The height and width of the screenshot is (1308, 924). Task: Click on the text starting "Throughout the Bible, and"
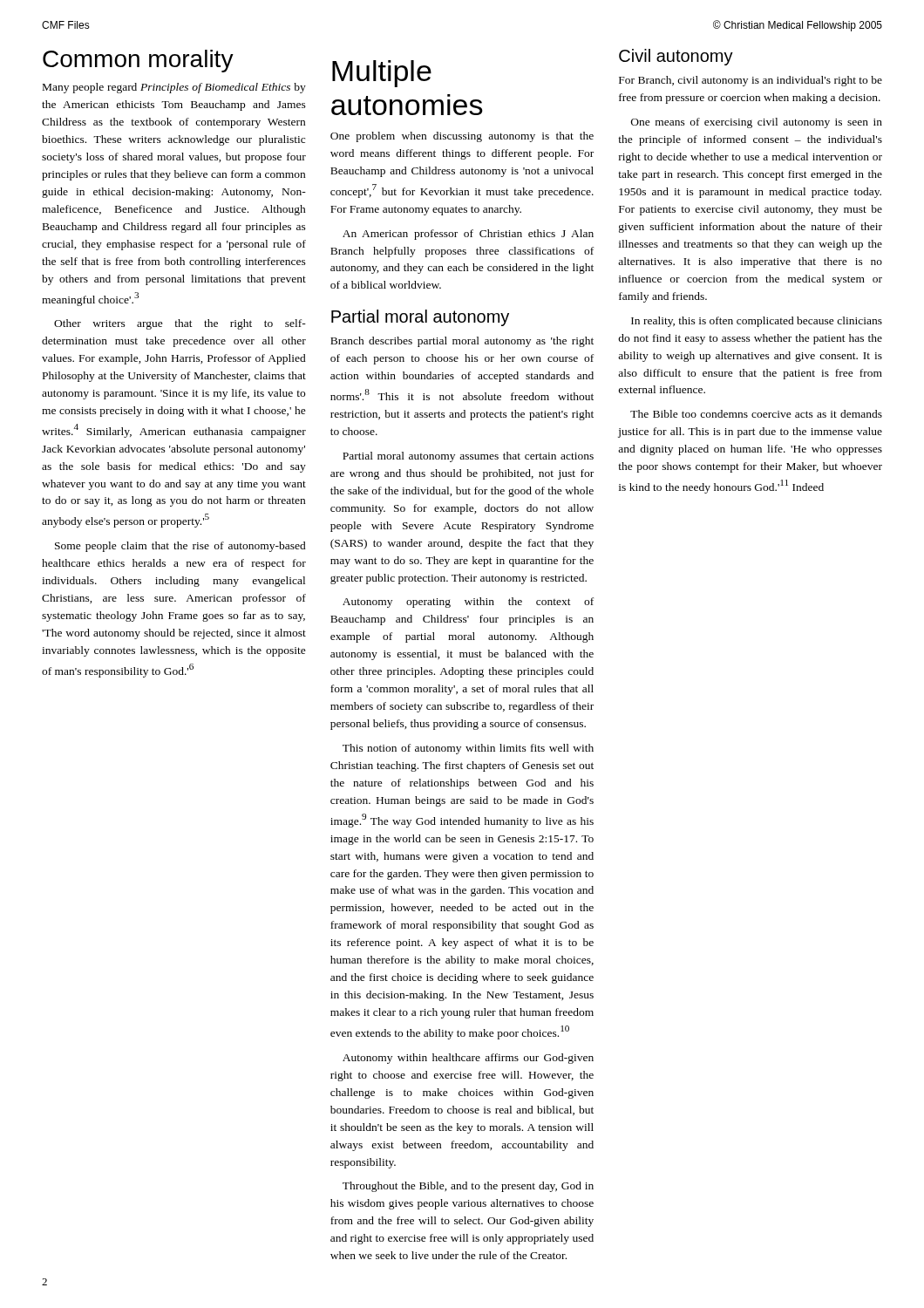(462, 1221)
